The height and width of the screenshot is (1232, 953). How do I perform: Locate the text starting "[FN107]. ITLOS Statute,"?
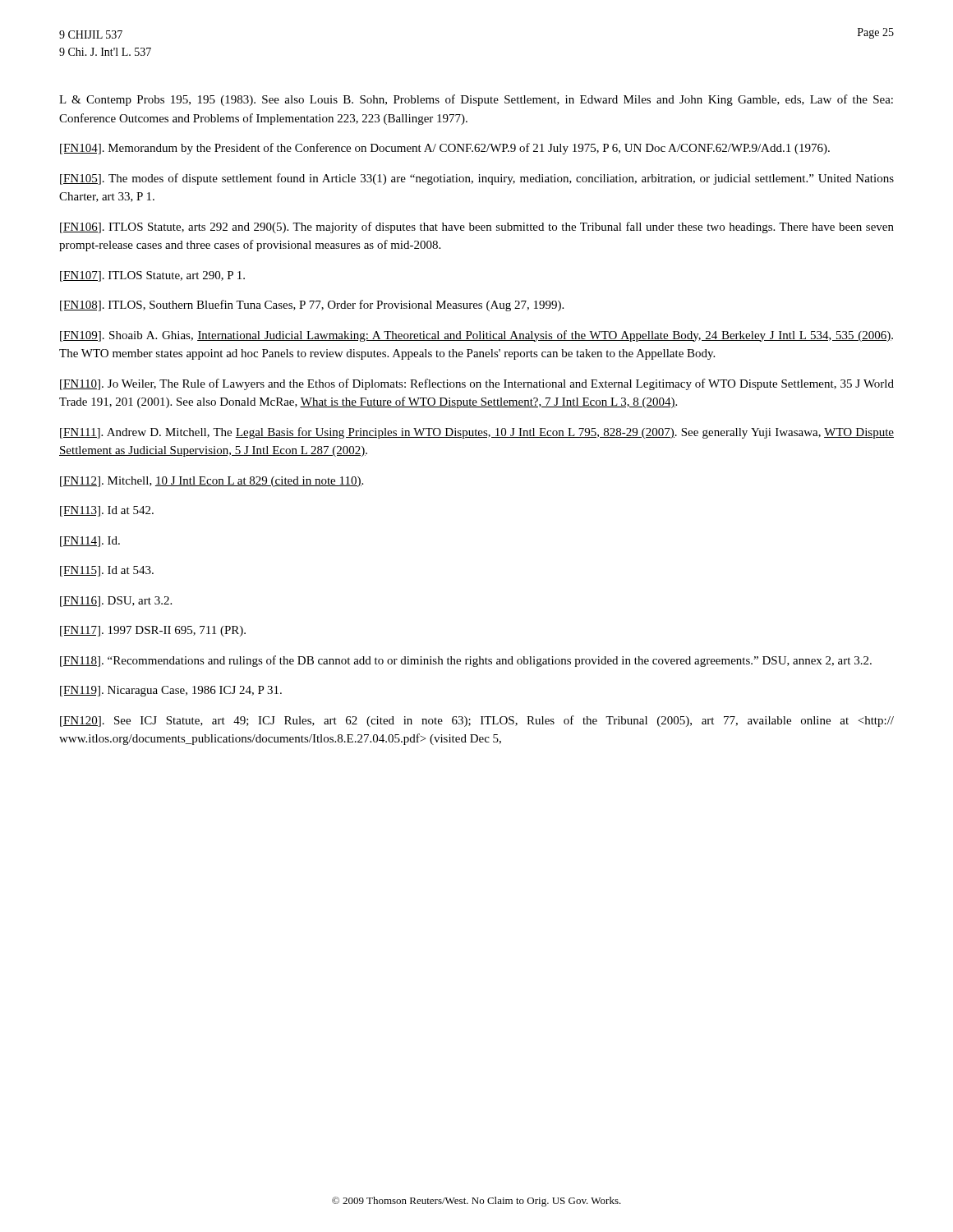coord(152,275)
